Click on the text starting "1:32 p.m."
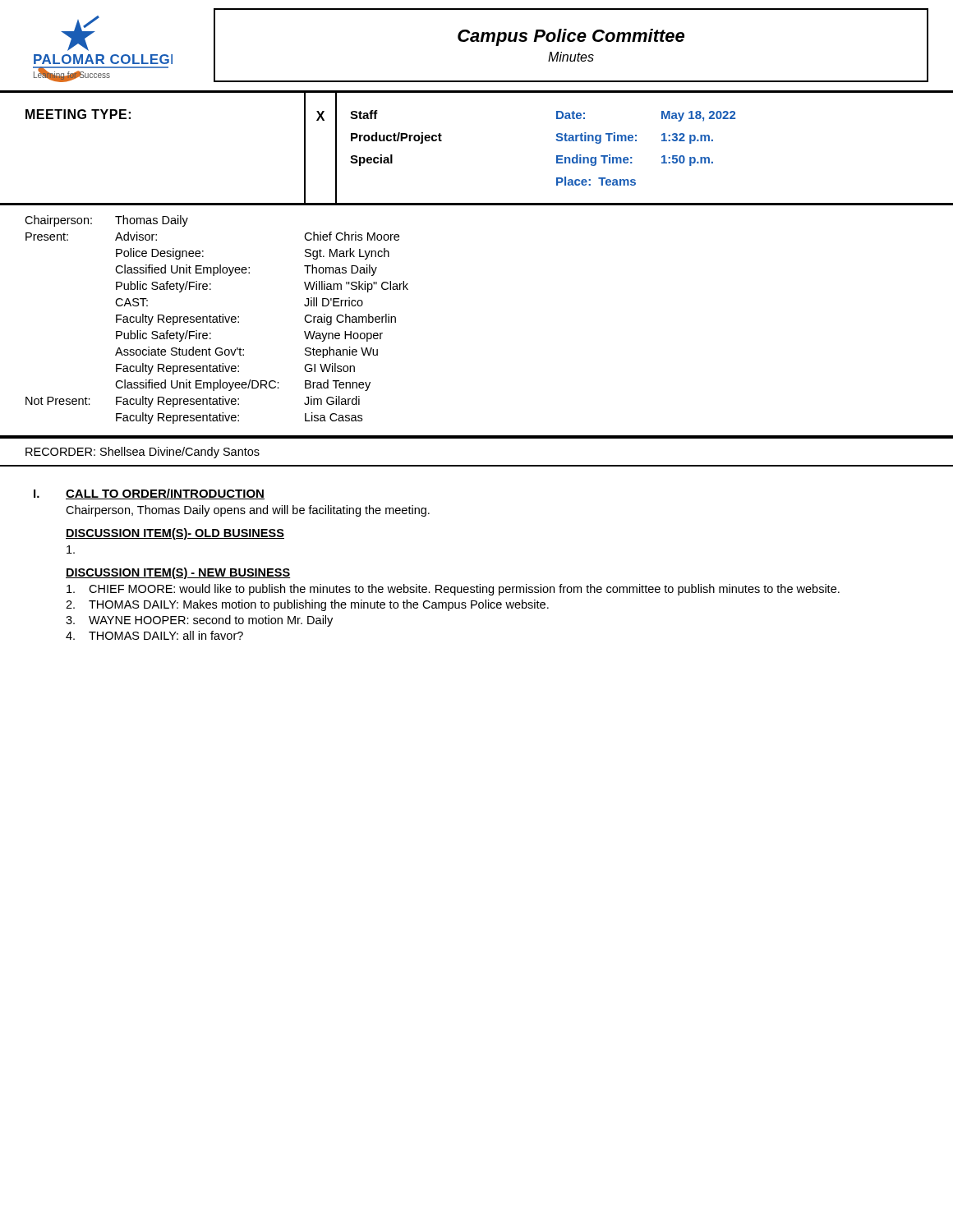The width and height of the screenshot is (953, 1232). coord(687,137)
